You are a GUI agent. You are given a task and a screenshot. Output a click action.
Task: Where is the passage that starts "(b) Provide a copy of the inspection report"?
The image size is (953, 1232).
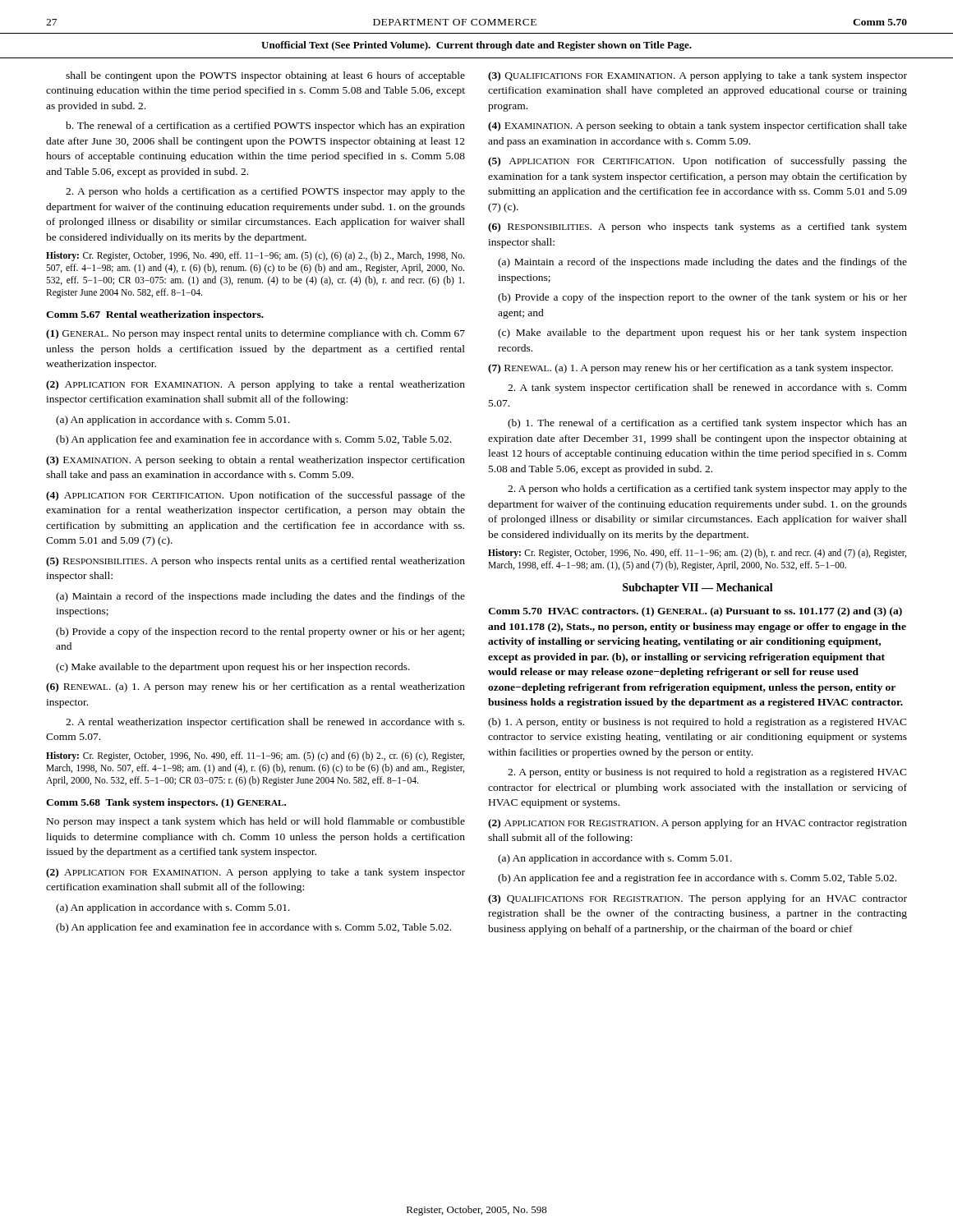[x=702, y=305]
